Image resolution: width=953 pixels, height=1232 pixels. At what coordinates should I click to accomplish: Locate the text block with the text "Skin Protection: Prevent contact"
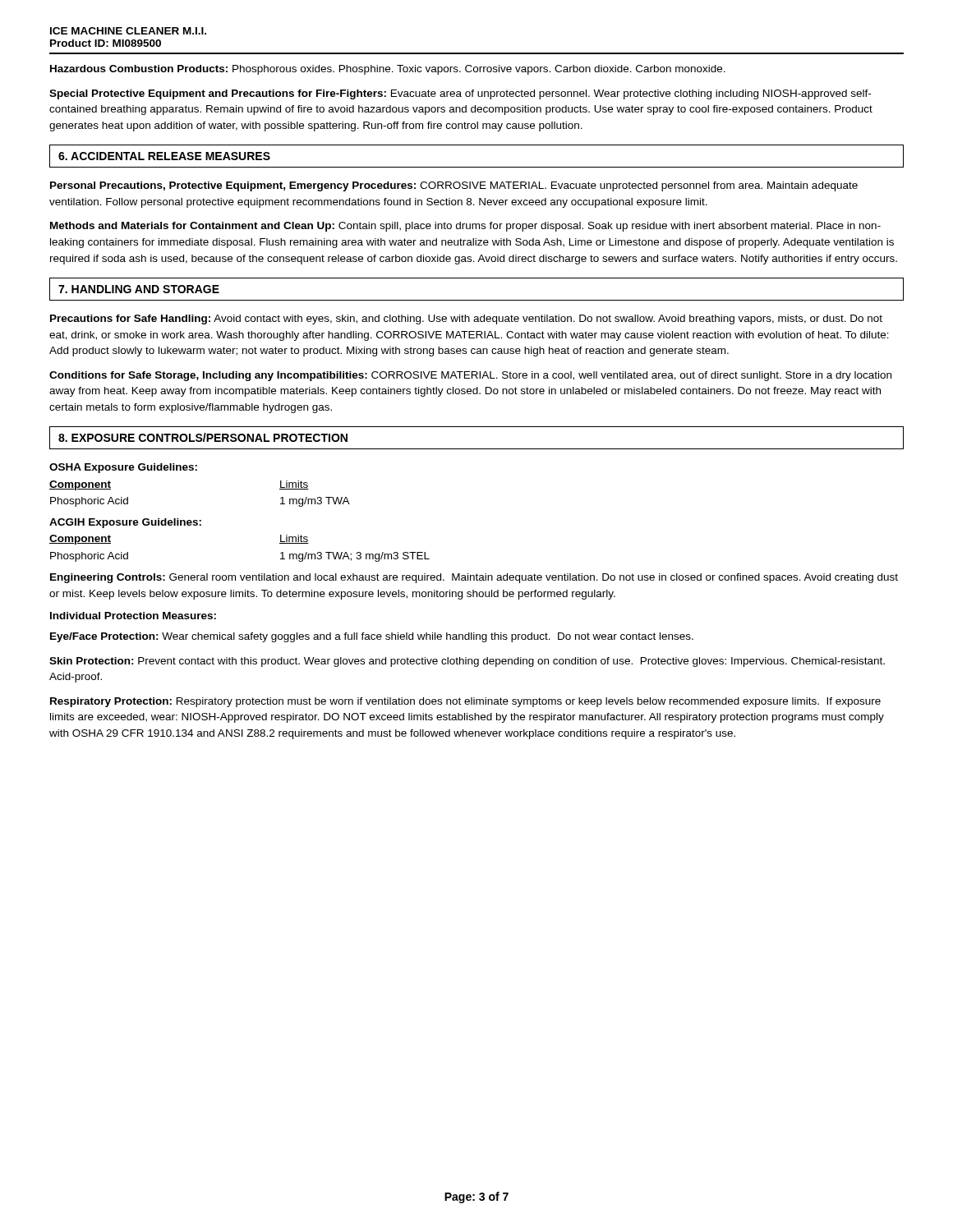pos(467,668)
